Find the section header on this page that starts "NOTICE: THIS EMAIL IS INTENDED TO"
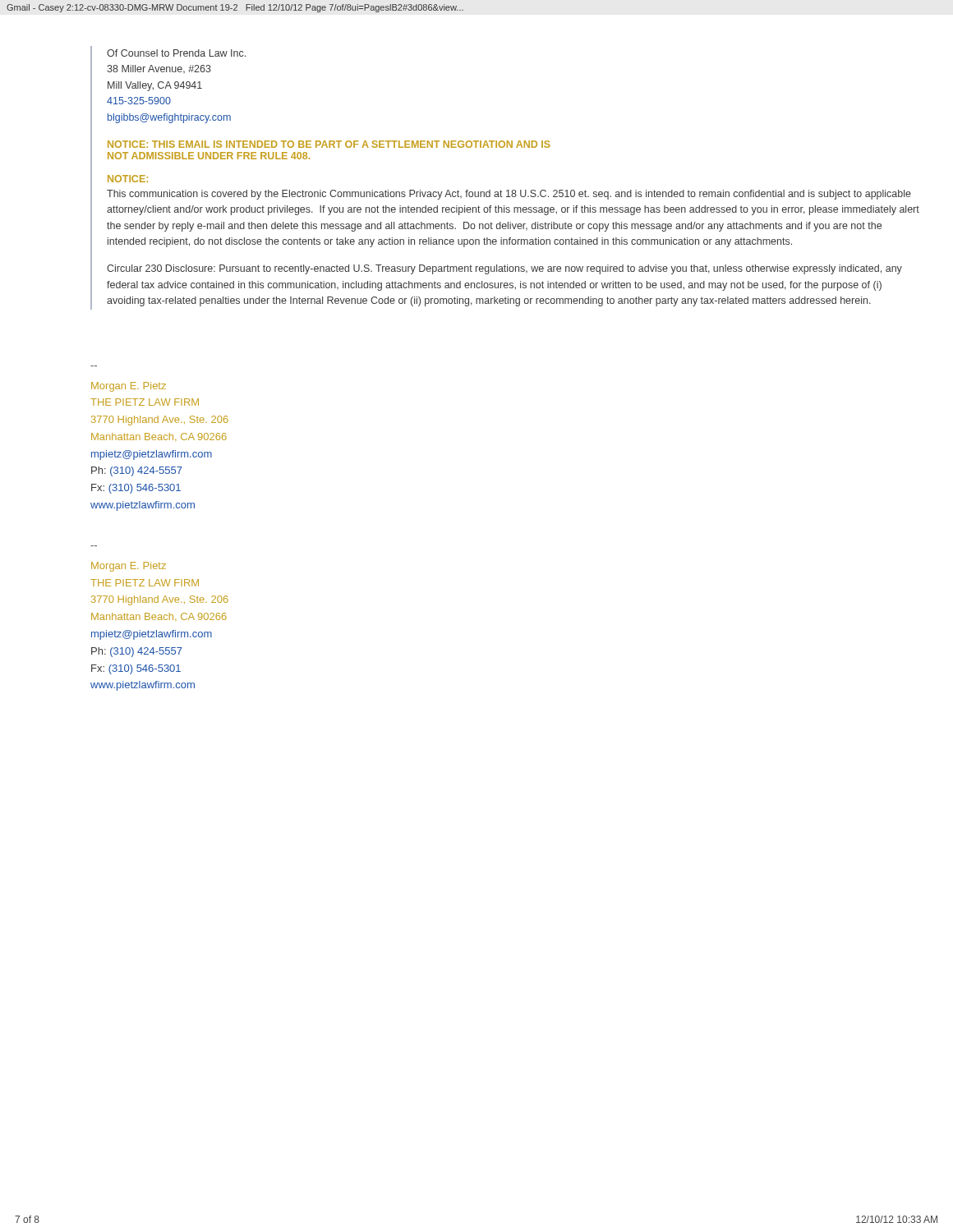This screenshot has height=1232, width=953. (x=329, y=150)
